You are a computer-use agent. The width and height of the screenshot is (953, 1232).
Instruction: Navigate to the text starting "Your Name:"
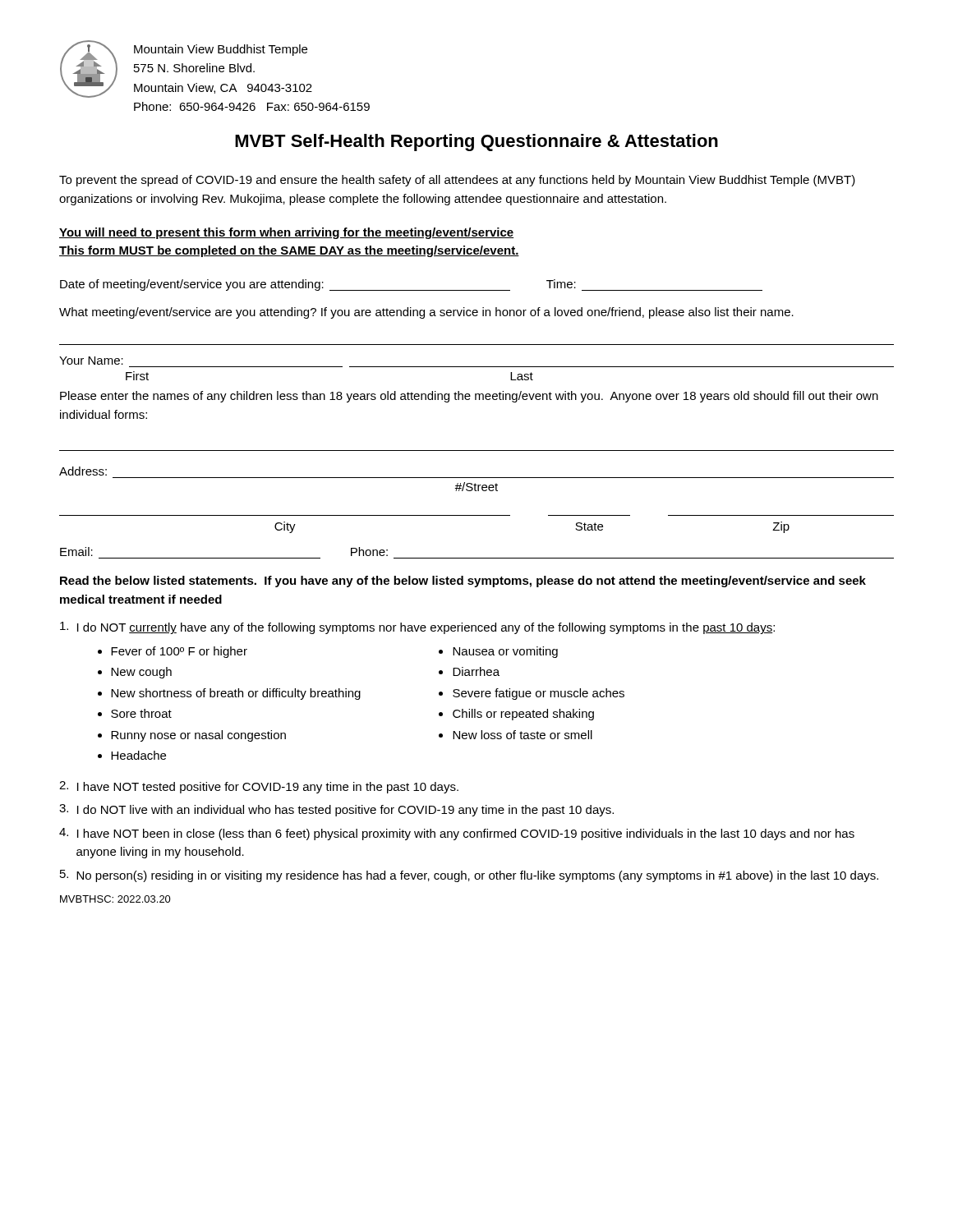coord(476,359)
